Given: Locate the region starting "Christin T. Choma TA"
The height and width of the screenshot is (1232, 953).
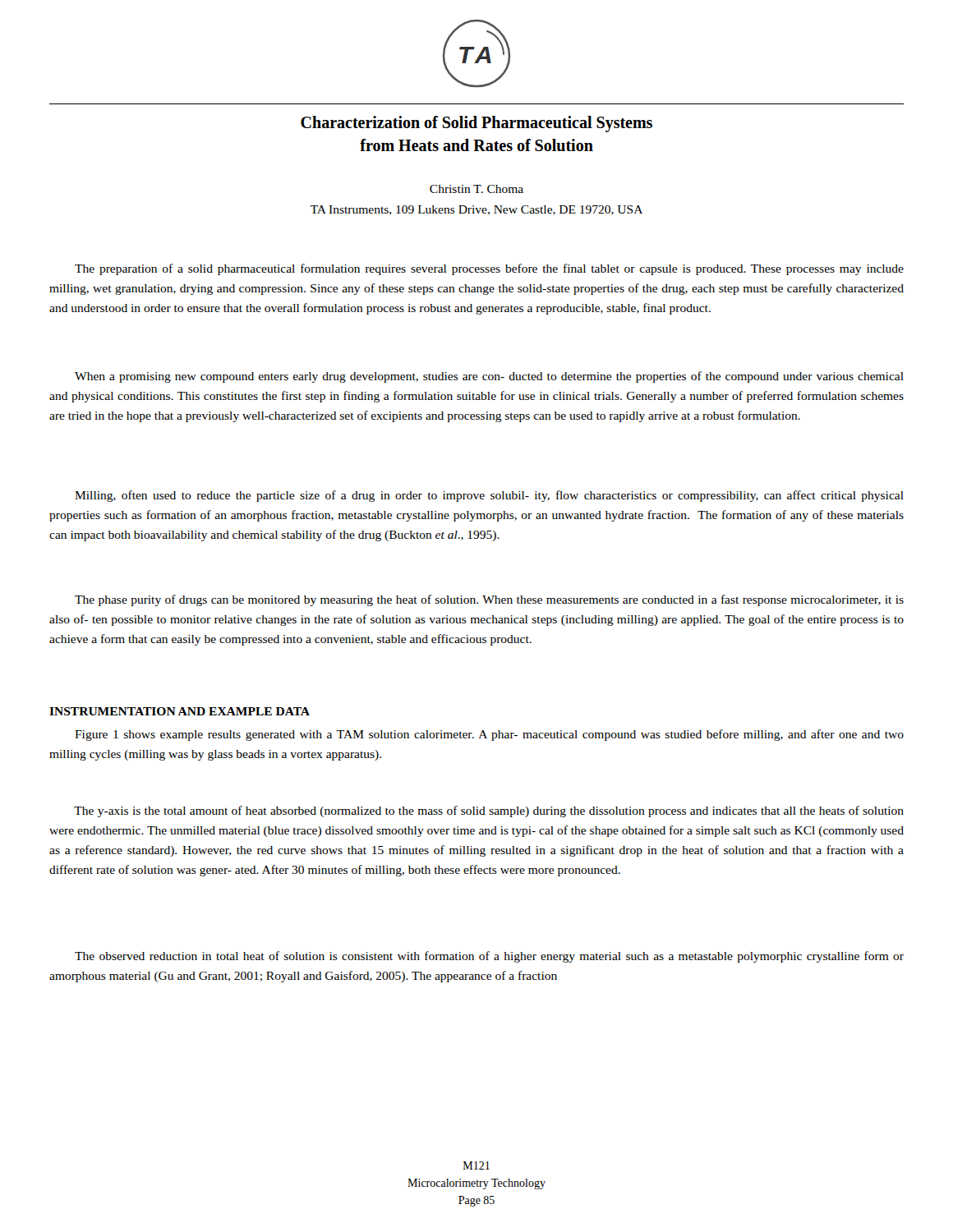Looking at the screenshot, I should tap(476, 199).
